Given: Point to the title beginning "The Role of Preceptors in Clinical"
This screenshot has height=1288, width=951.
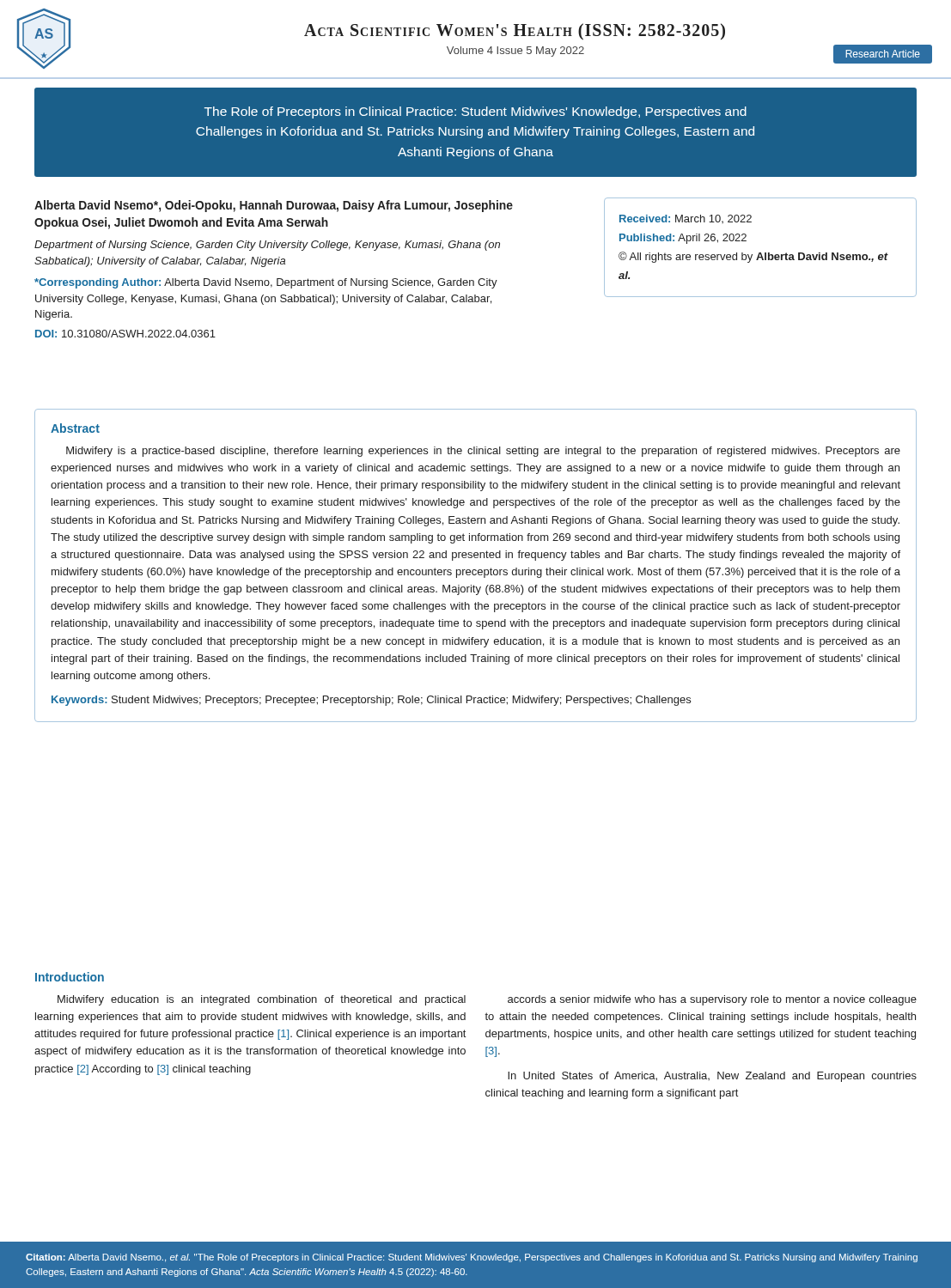Looking at the screenshot, I should tap(476, 131).
